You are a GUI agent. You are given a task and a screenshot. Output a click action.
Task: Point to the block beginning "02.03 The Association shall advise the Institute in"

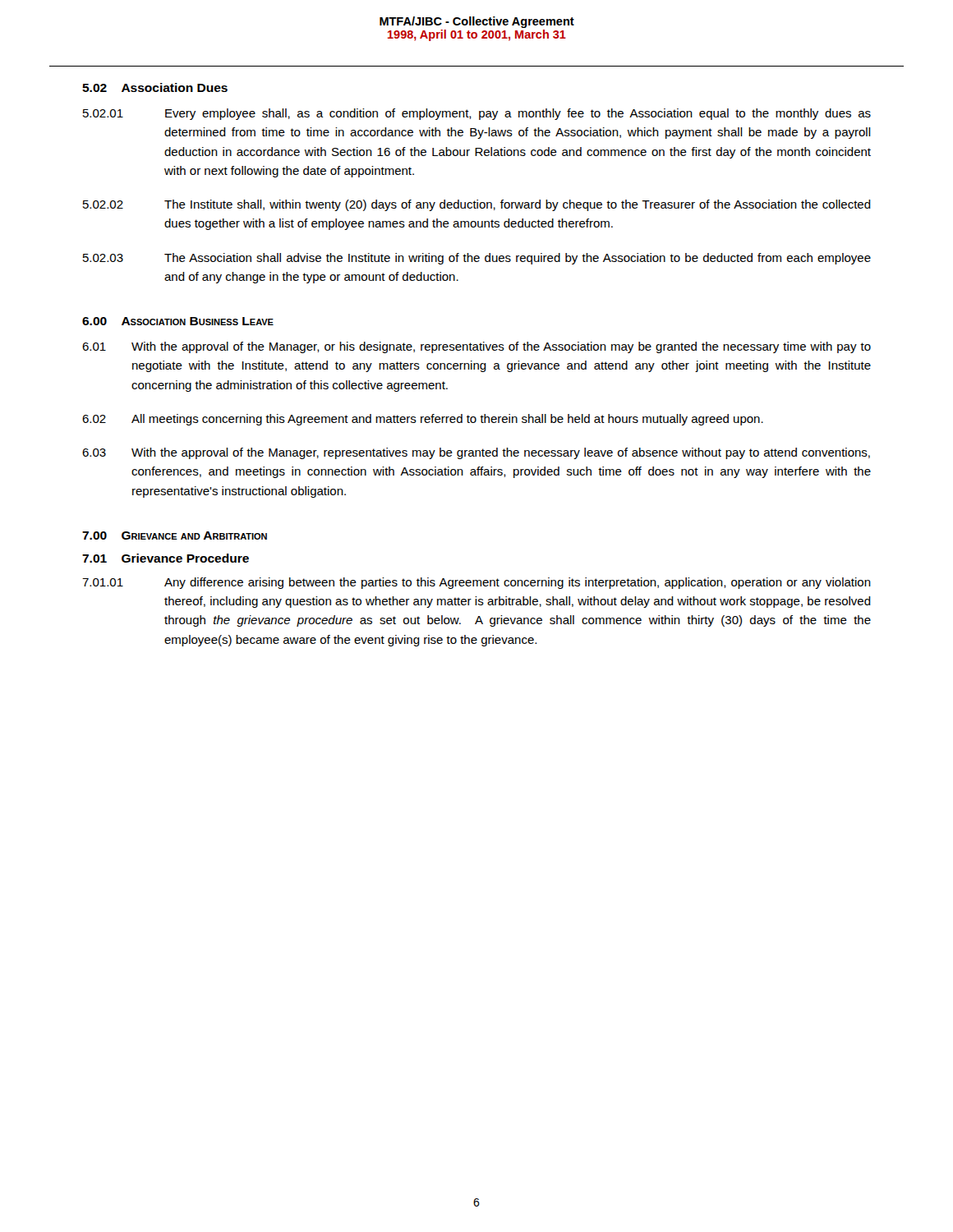click(x=476, y=267)
